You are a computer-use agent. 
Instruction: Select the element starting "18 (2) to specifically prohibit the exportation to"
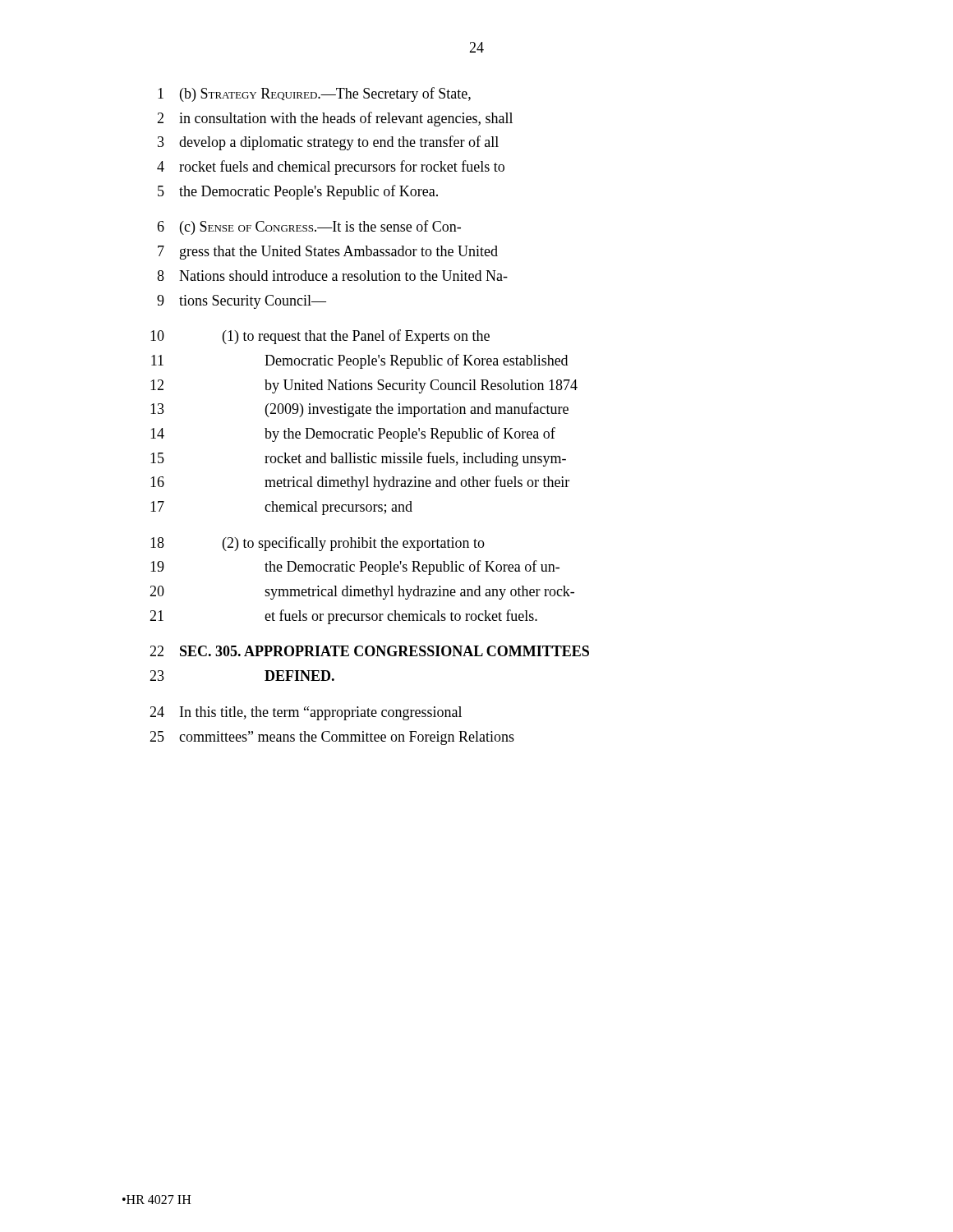coord(496,580)
